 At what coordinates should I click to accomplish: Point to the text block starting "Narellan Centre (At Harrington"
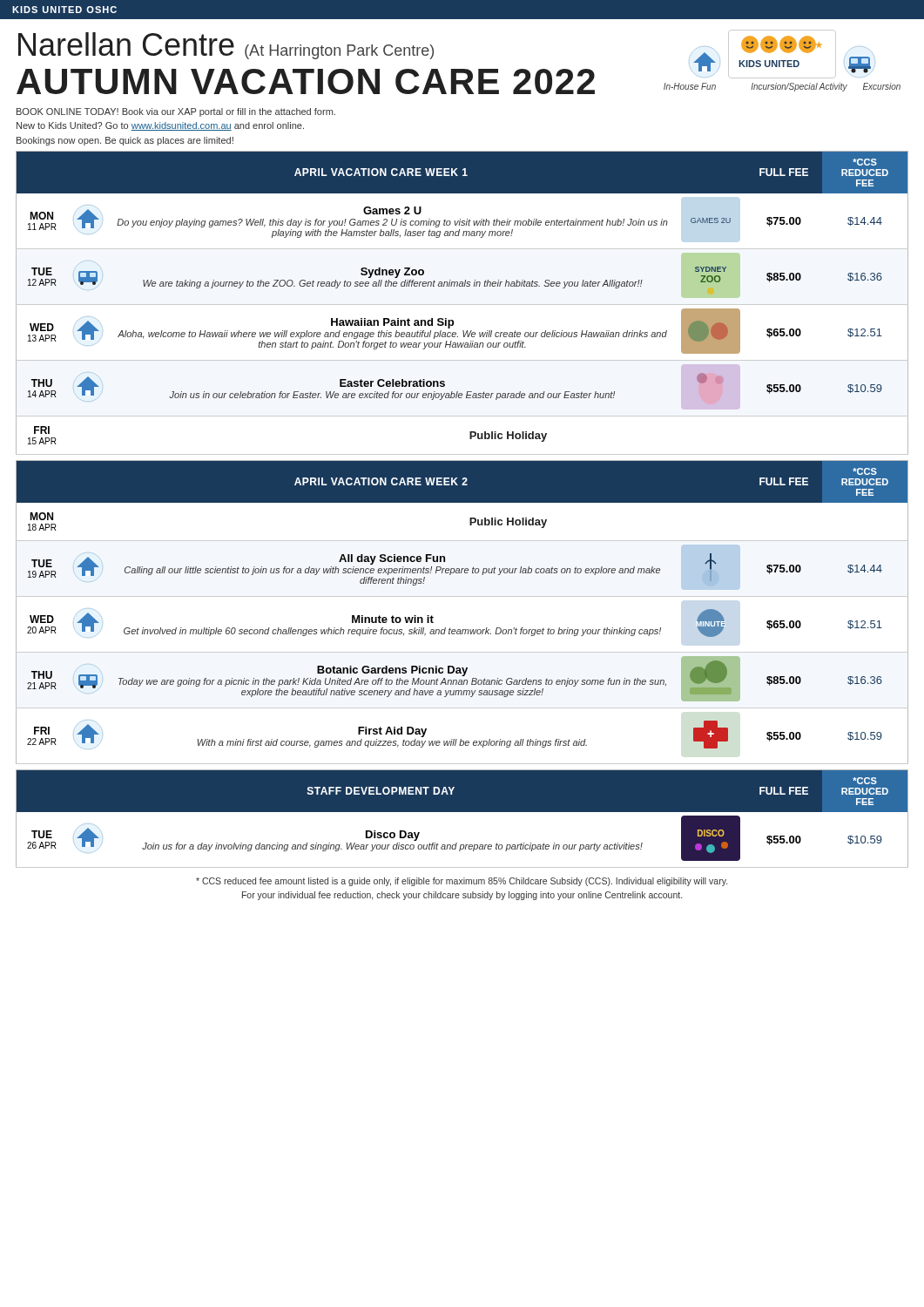pyautogui.click(x=462, y=64)
